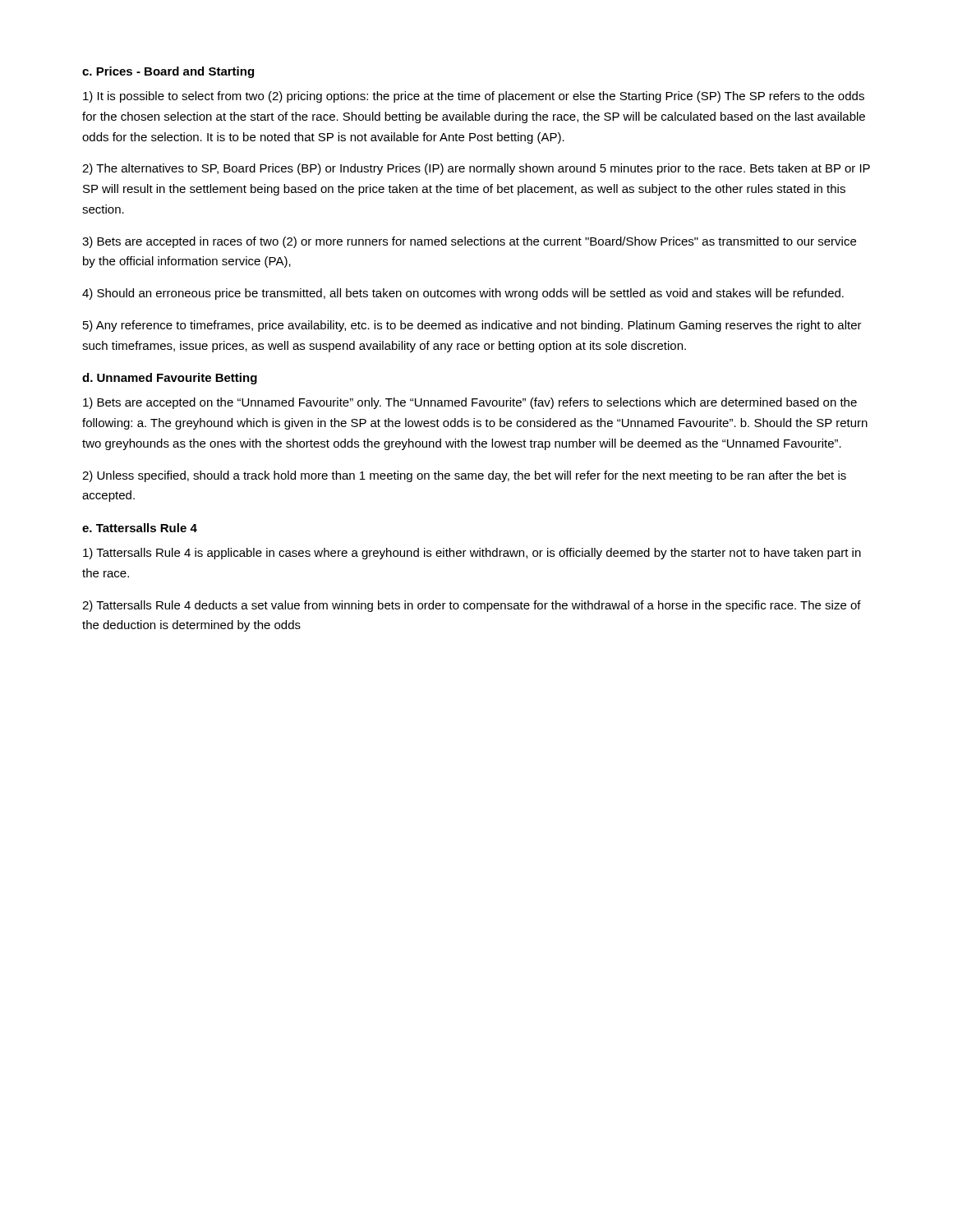953x1232 pixels.
Task: Click on the list item with the text "1) Tattersalls Rule 4 is"
Action: [472, 563]
